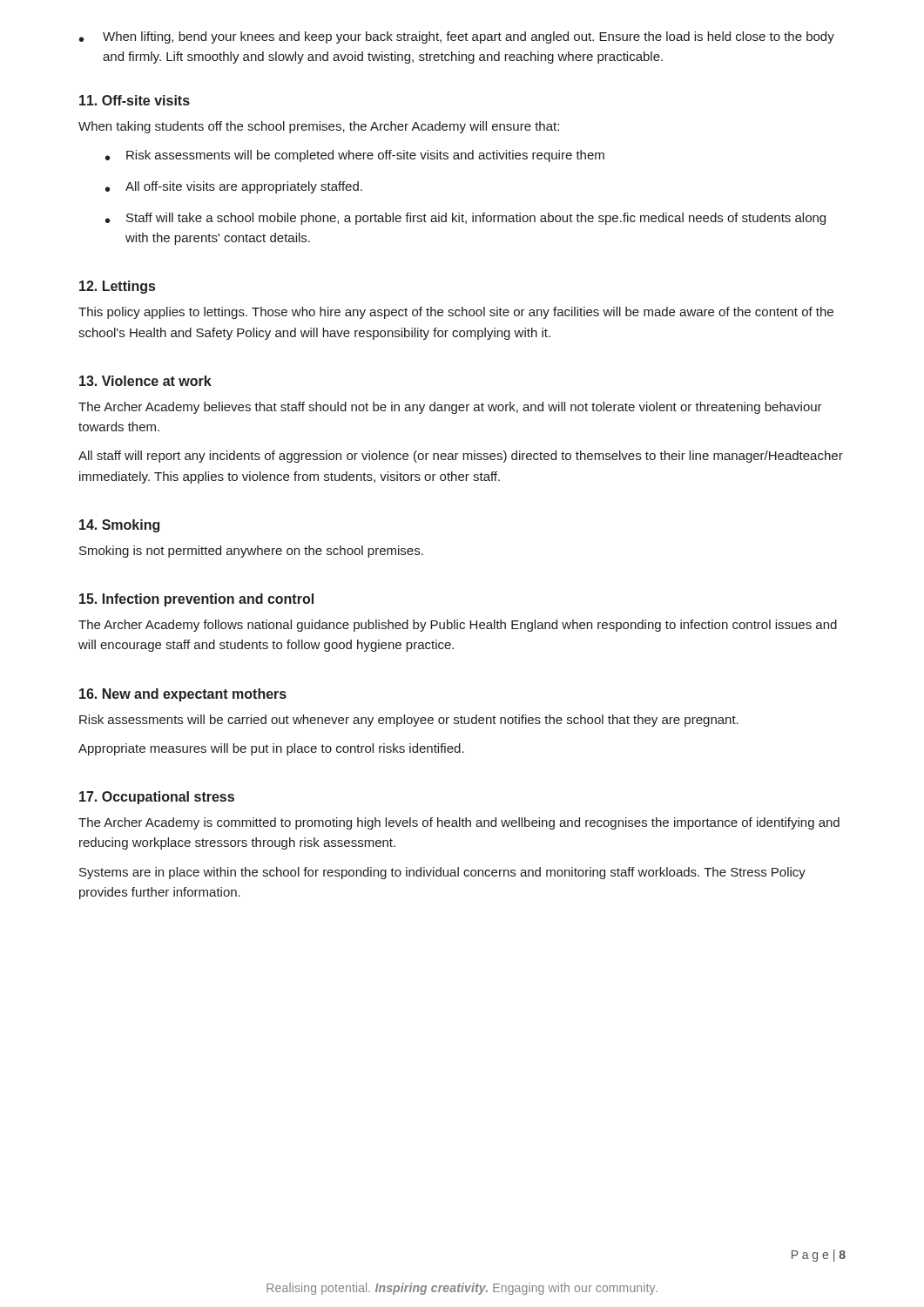Find the element starting "When taking students off"
Screen dimensions: 1307x924
tap(319, 125)
